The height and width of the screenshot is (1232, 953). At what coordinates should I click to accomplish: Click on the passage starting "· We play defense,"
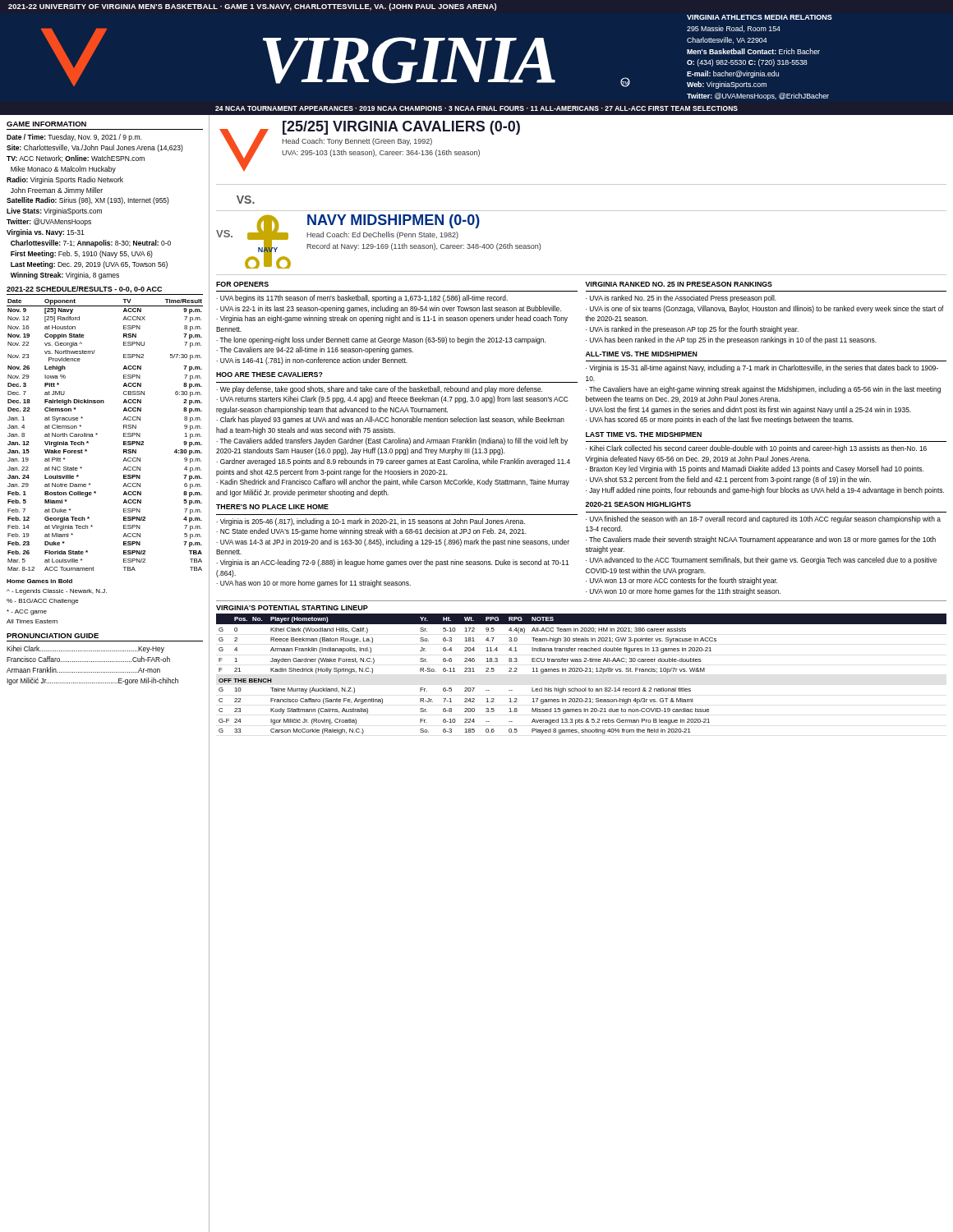pos(393,441)
